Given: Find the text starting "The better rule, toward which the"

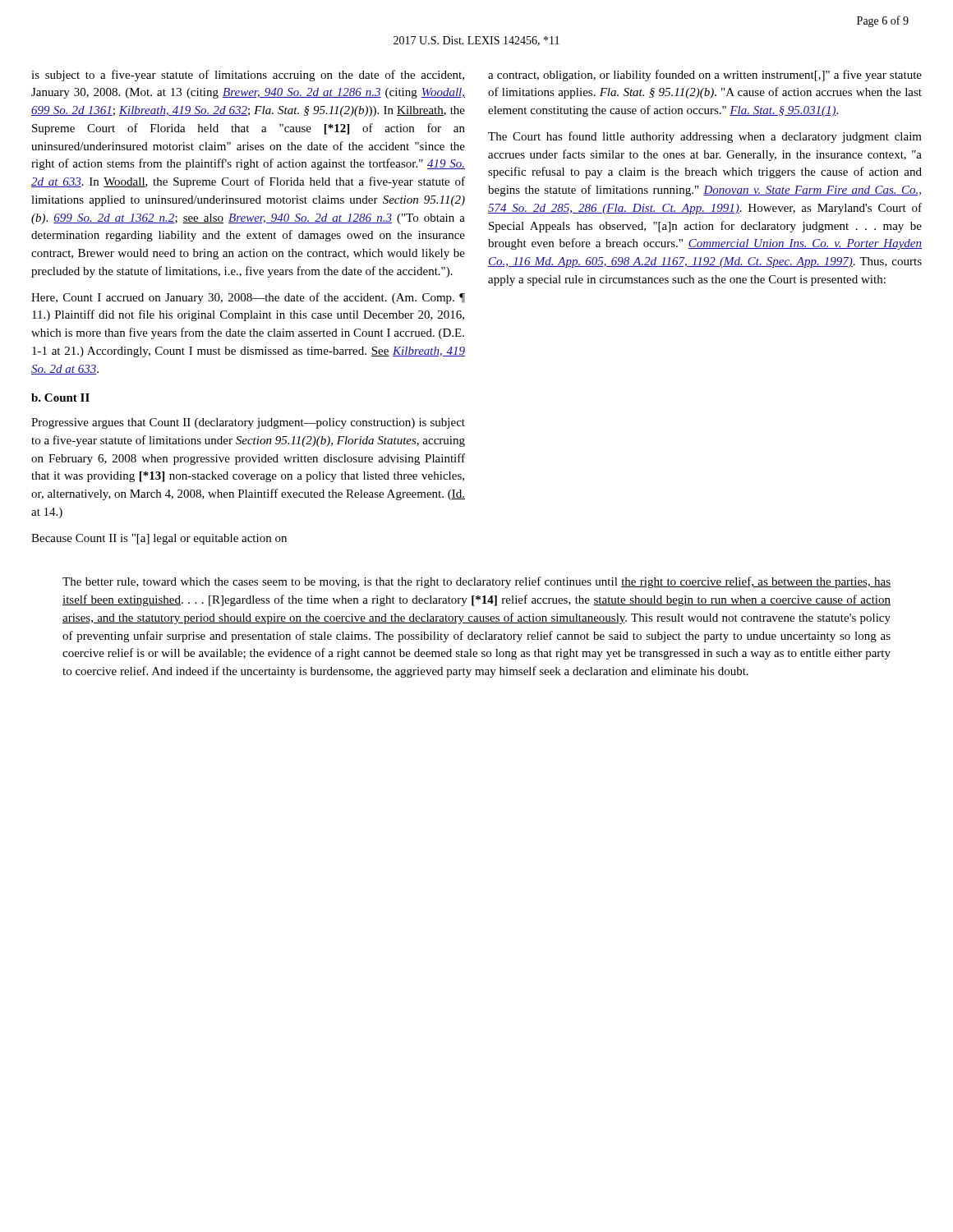Looking at the screenshot, I should click(476, 627).
